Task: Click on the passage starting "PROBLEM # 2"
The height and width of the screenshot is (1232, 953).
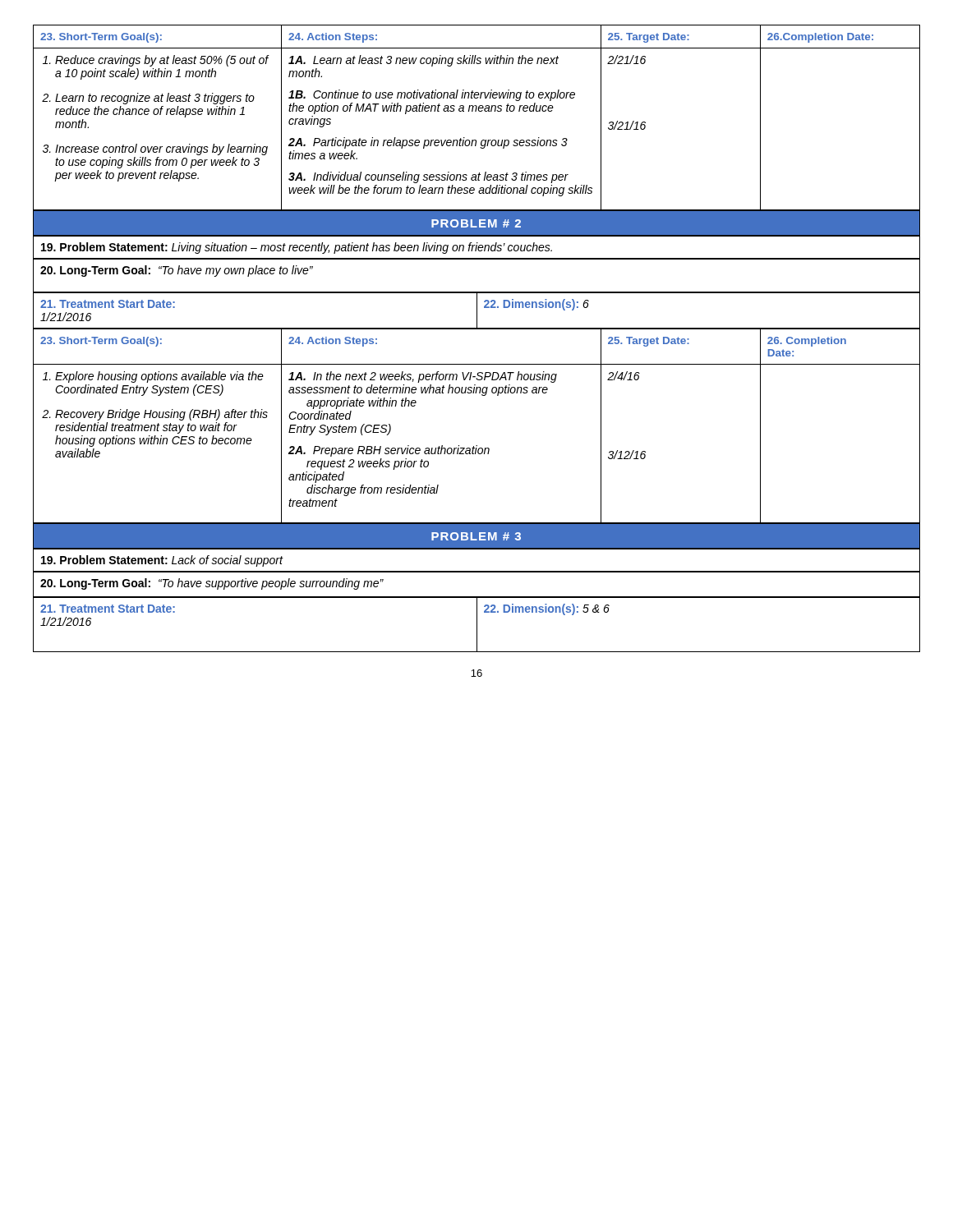Action: tap(476, 223)
